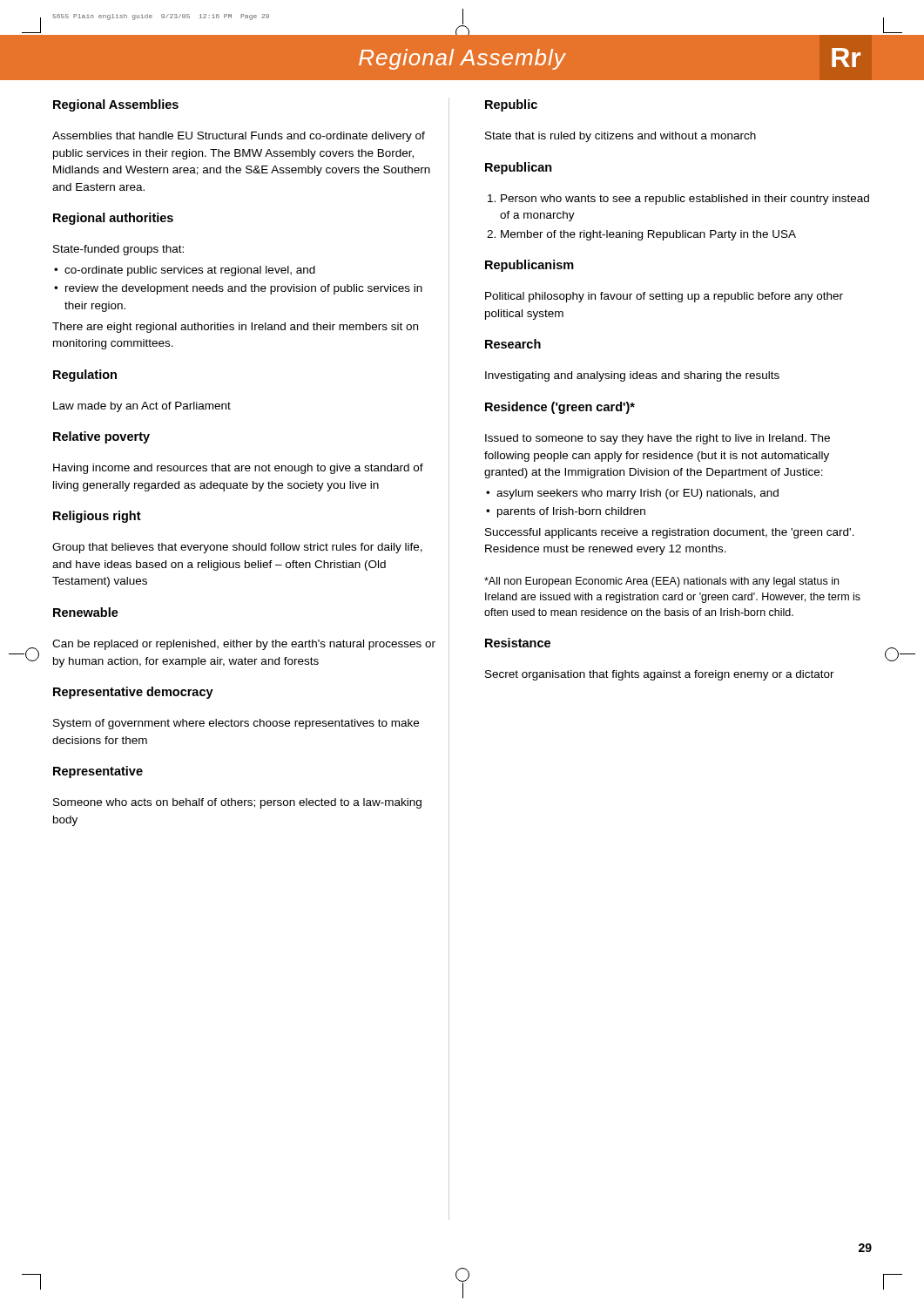Click on the passage starting "Regional authorities"
924x1307 pixels.
[x=113, y=219]
